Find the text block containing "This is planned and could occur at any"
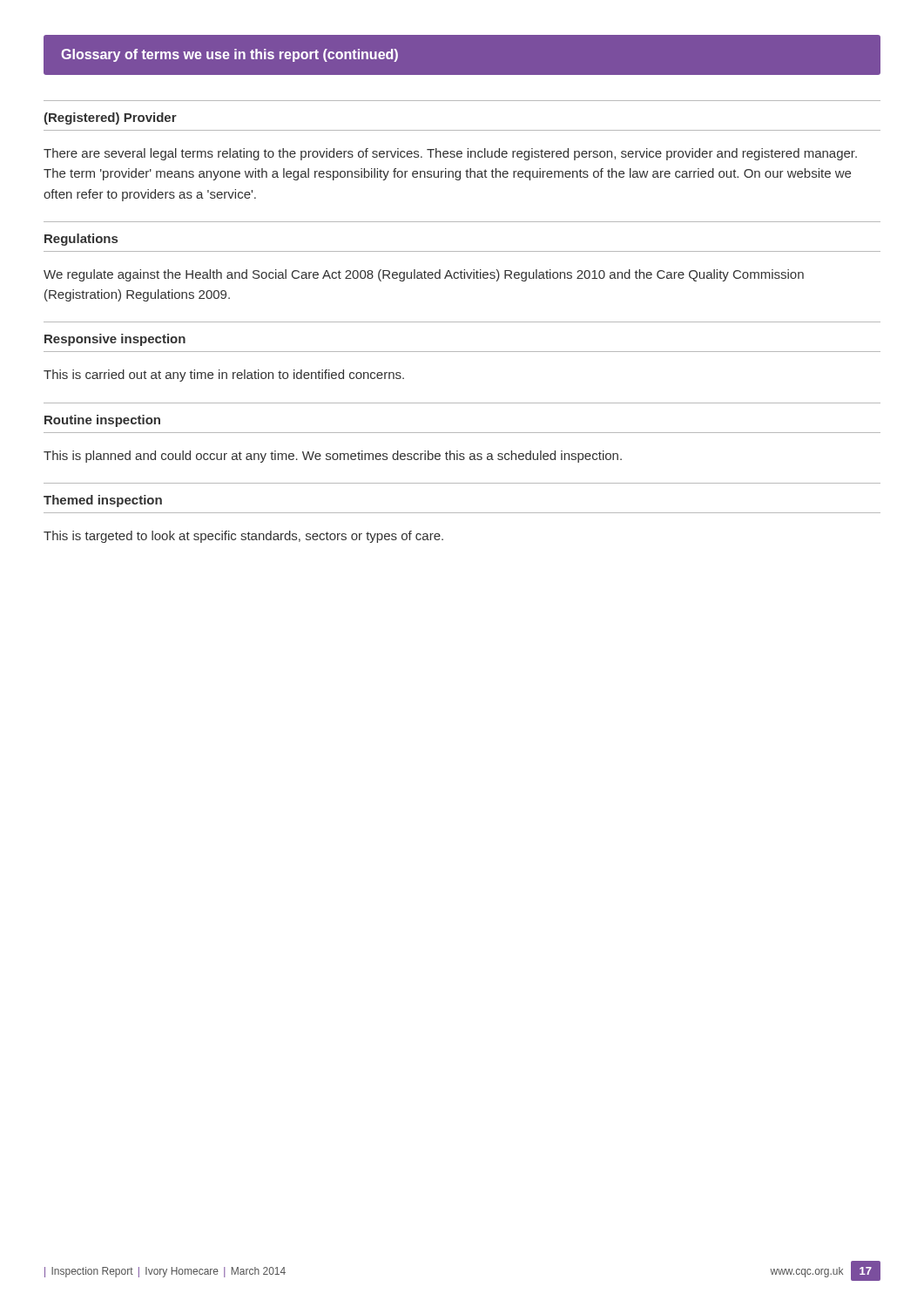This screenshot has width=924, height=1307. 333,455
